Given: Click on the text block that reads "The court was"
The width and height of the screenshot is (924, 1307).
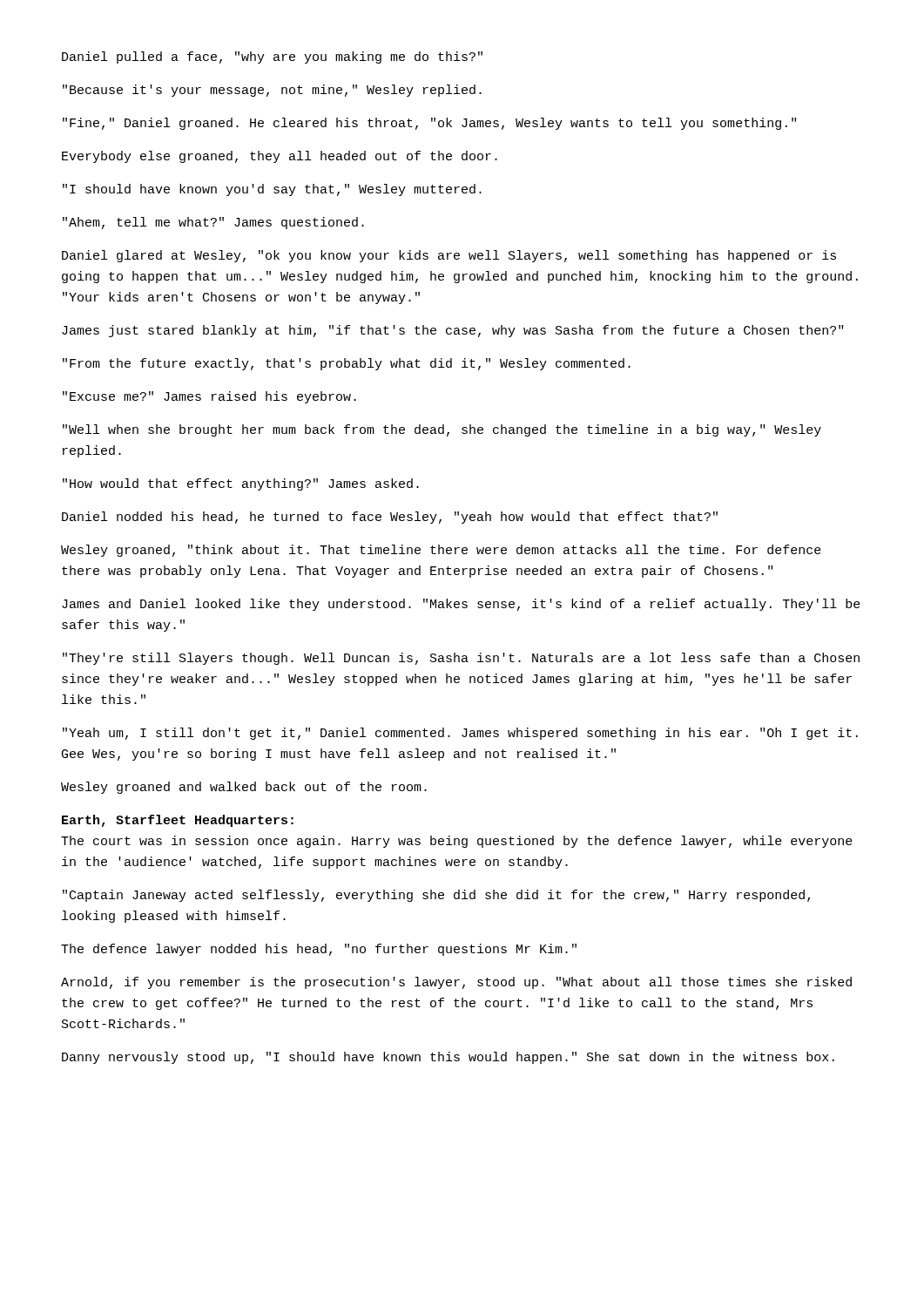Looking at the screenshot, I should coord(457,853).
